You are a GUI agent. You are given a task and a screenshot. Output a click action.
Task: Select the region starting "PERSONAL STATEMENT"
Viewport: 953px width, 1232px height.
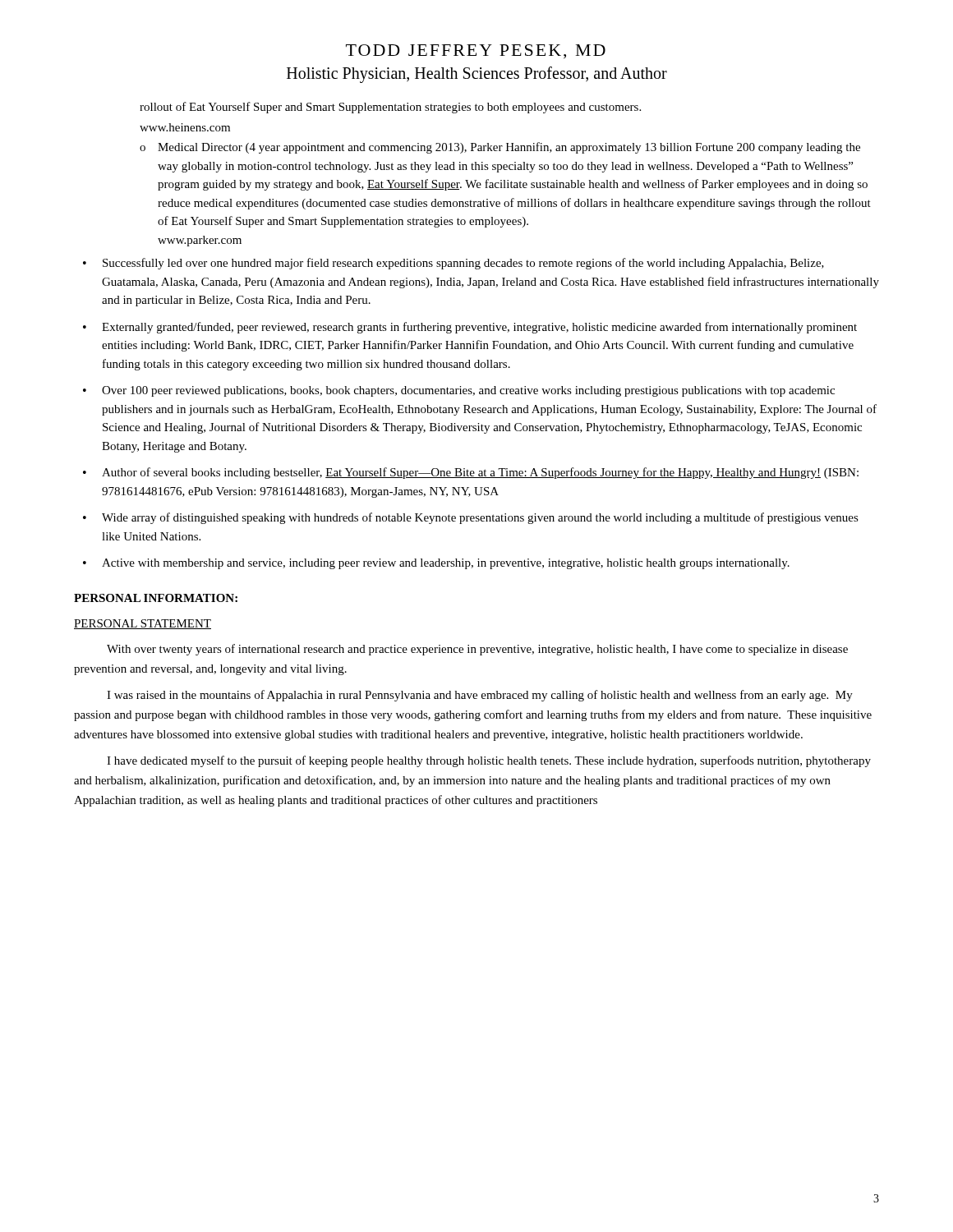coord(143,623)
